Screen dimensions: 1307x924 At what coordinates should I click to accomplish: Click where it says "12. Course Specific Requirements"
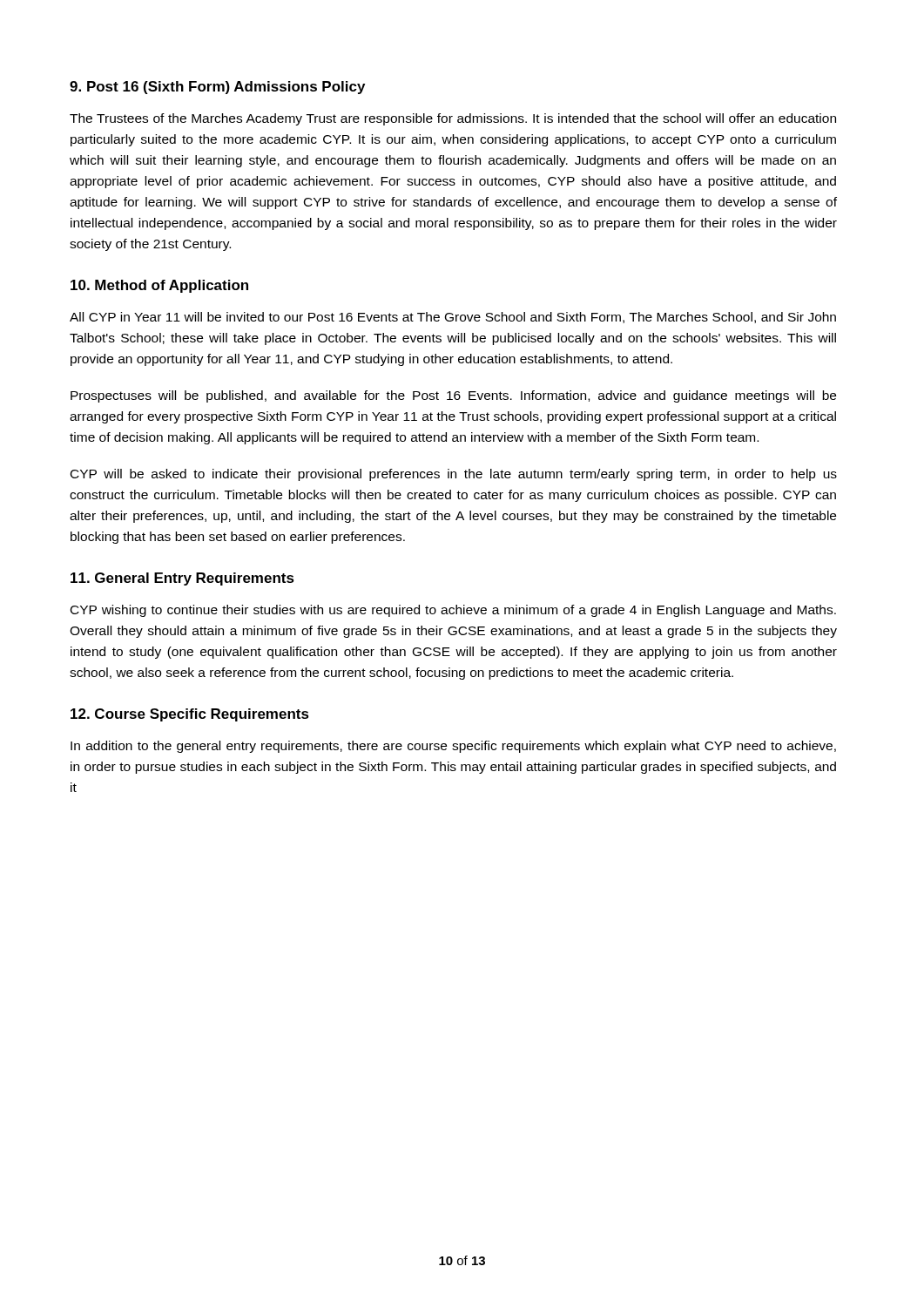[189, 714]
